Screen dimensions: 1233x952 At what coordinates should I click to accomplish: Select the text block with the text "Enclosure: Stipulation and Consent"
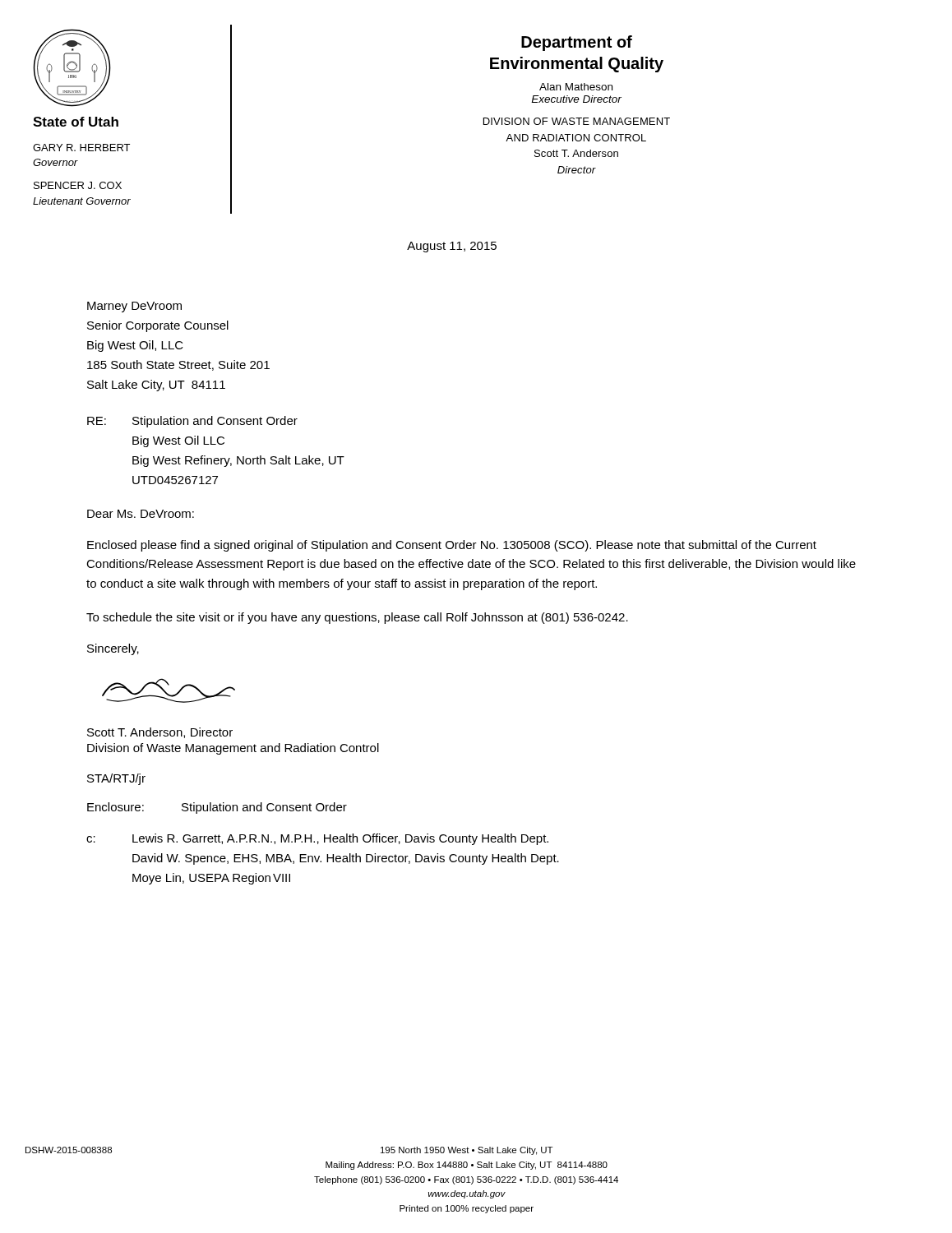[x=217, y=807]
